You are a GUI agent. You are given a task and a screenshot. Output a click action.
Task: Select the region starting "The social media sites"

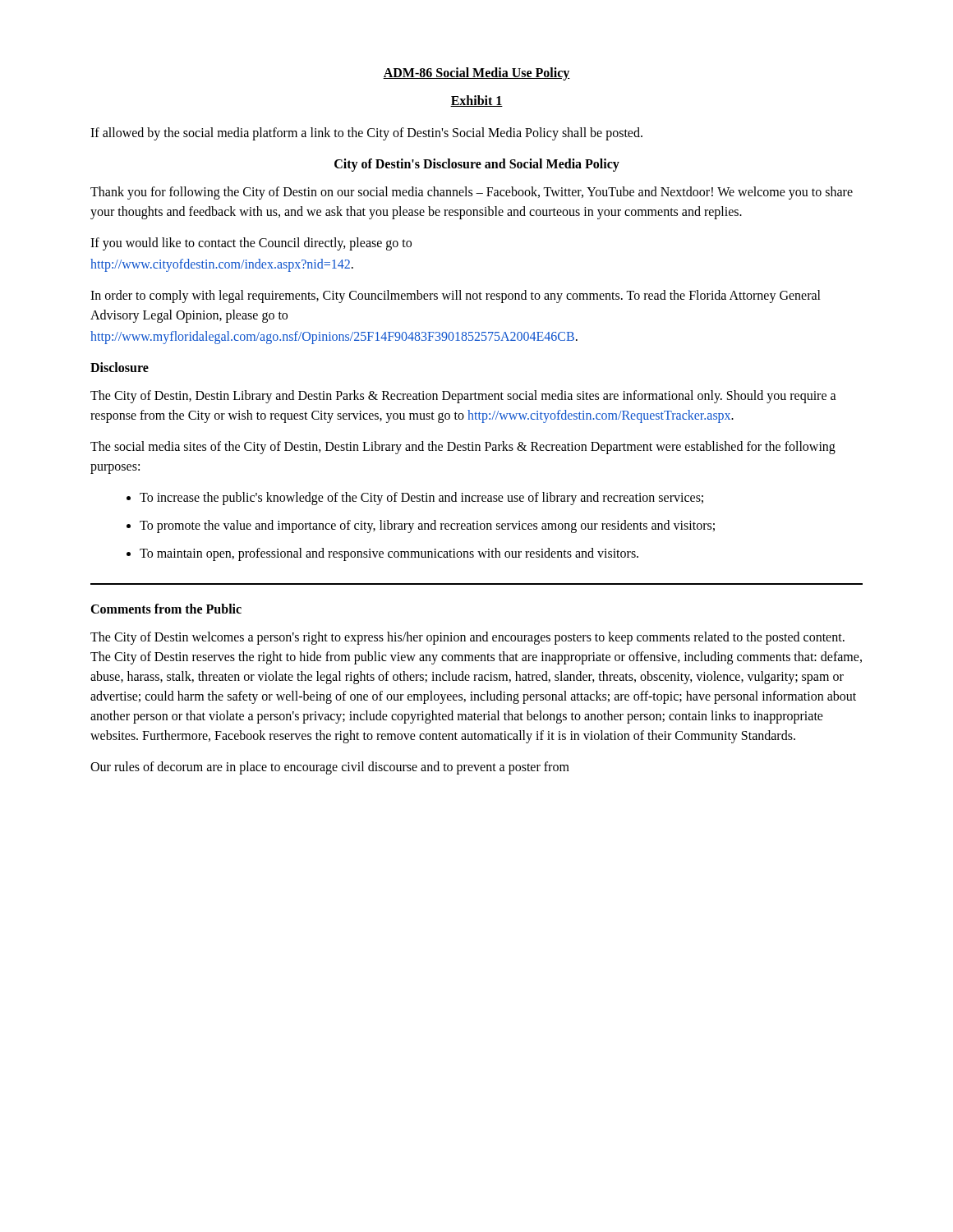point(476,457)
